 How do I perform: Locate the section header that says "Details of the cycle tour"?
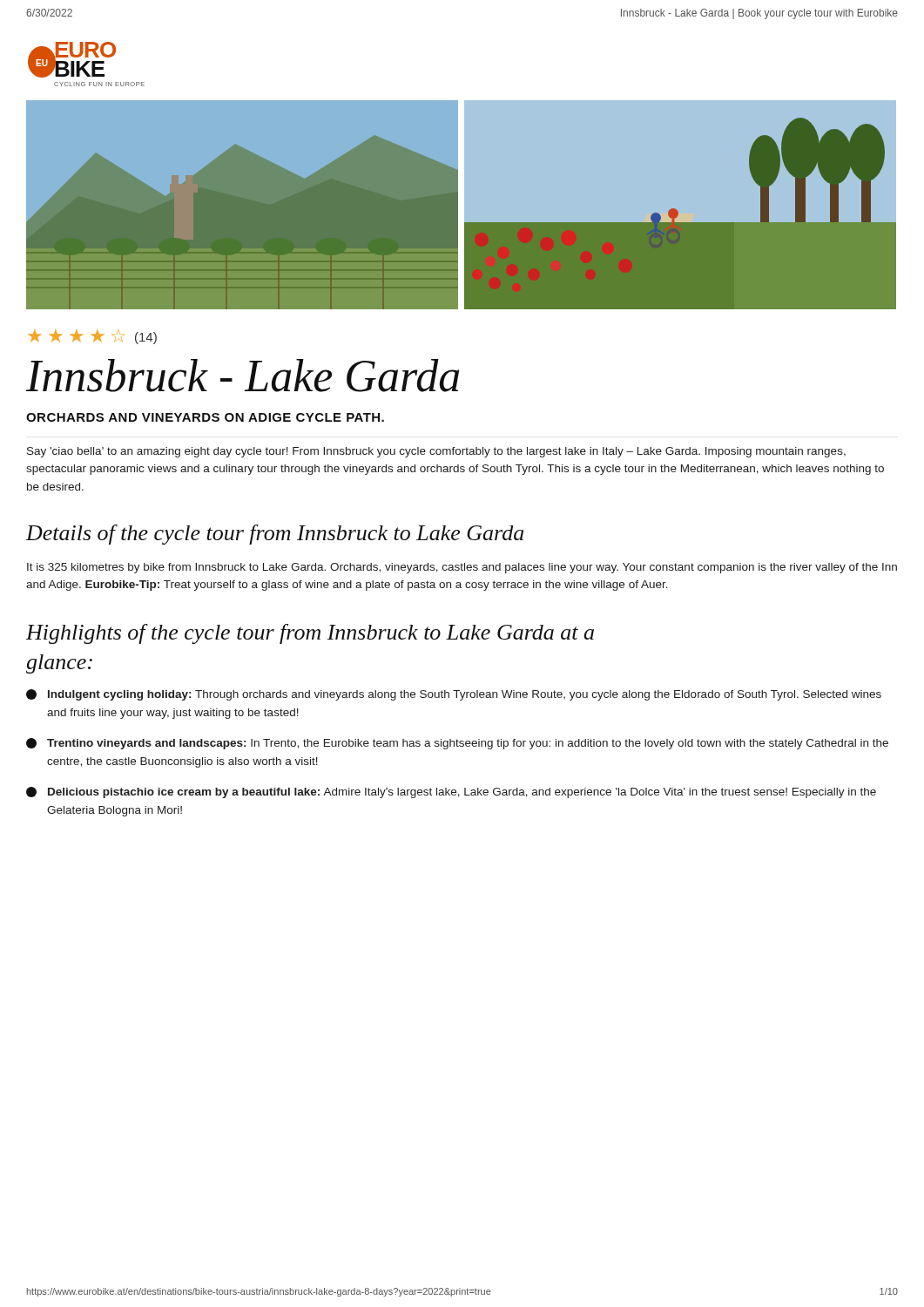tap(275, 533)
